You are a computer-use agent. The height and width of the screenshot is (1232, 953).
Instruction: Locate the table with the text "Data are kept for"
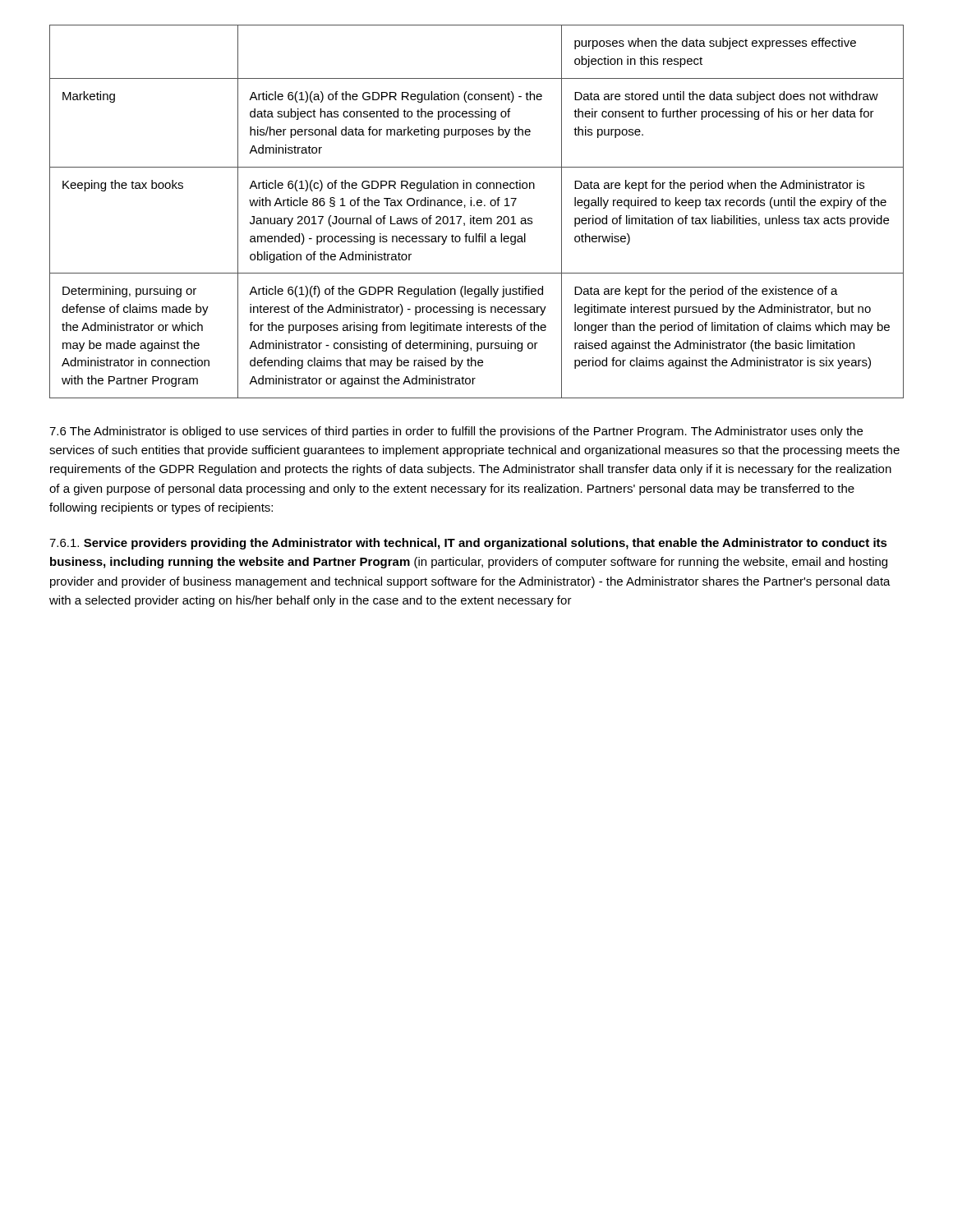pyautogui.click(x=476, y=211)
